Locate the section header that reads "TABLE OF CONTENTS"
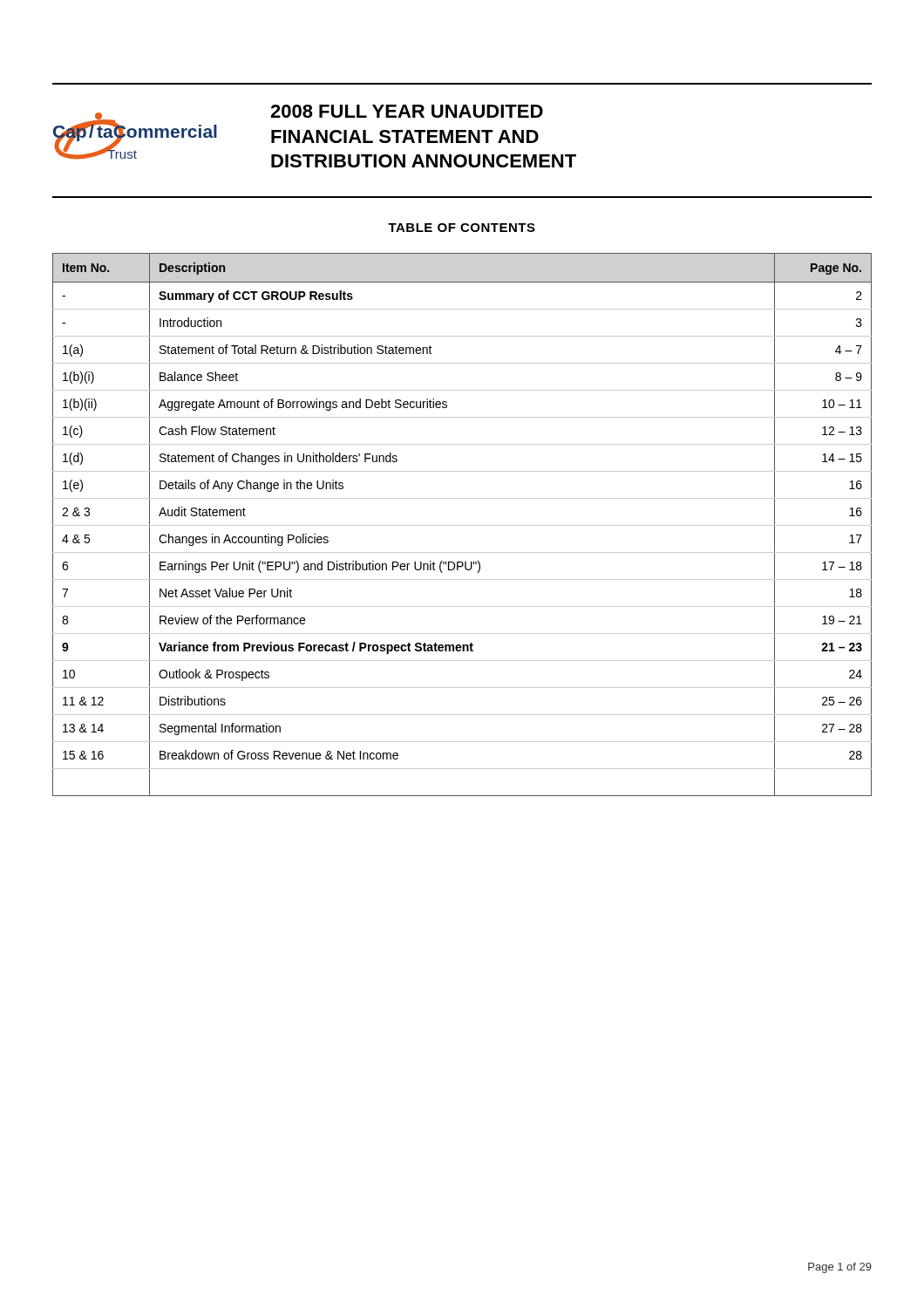The height and width of the screenshot is (1308, 924). pos(462,227)
